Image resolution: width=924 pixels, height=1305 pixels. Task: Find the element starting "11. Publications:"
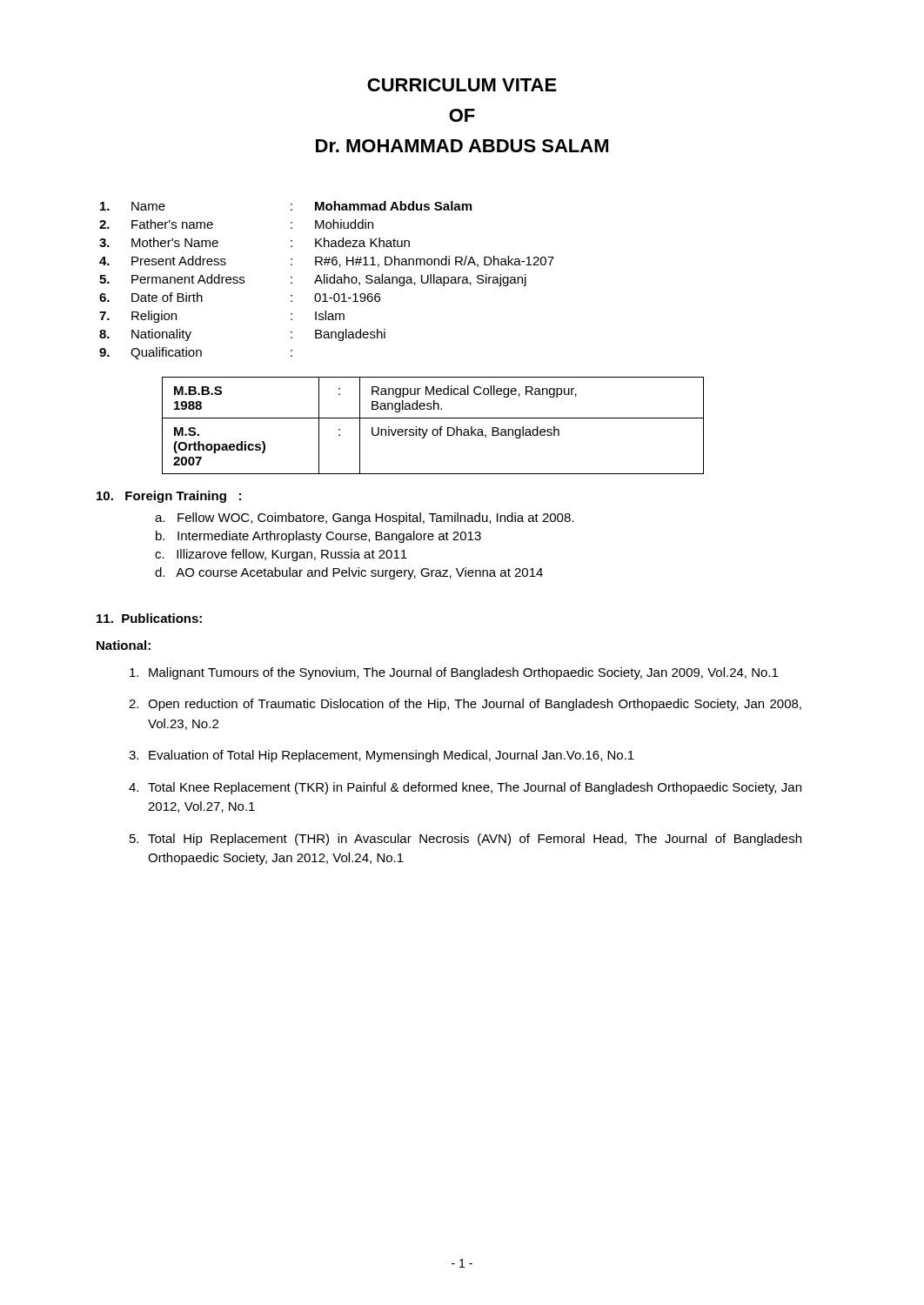tap(149, 618)
